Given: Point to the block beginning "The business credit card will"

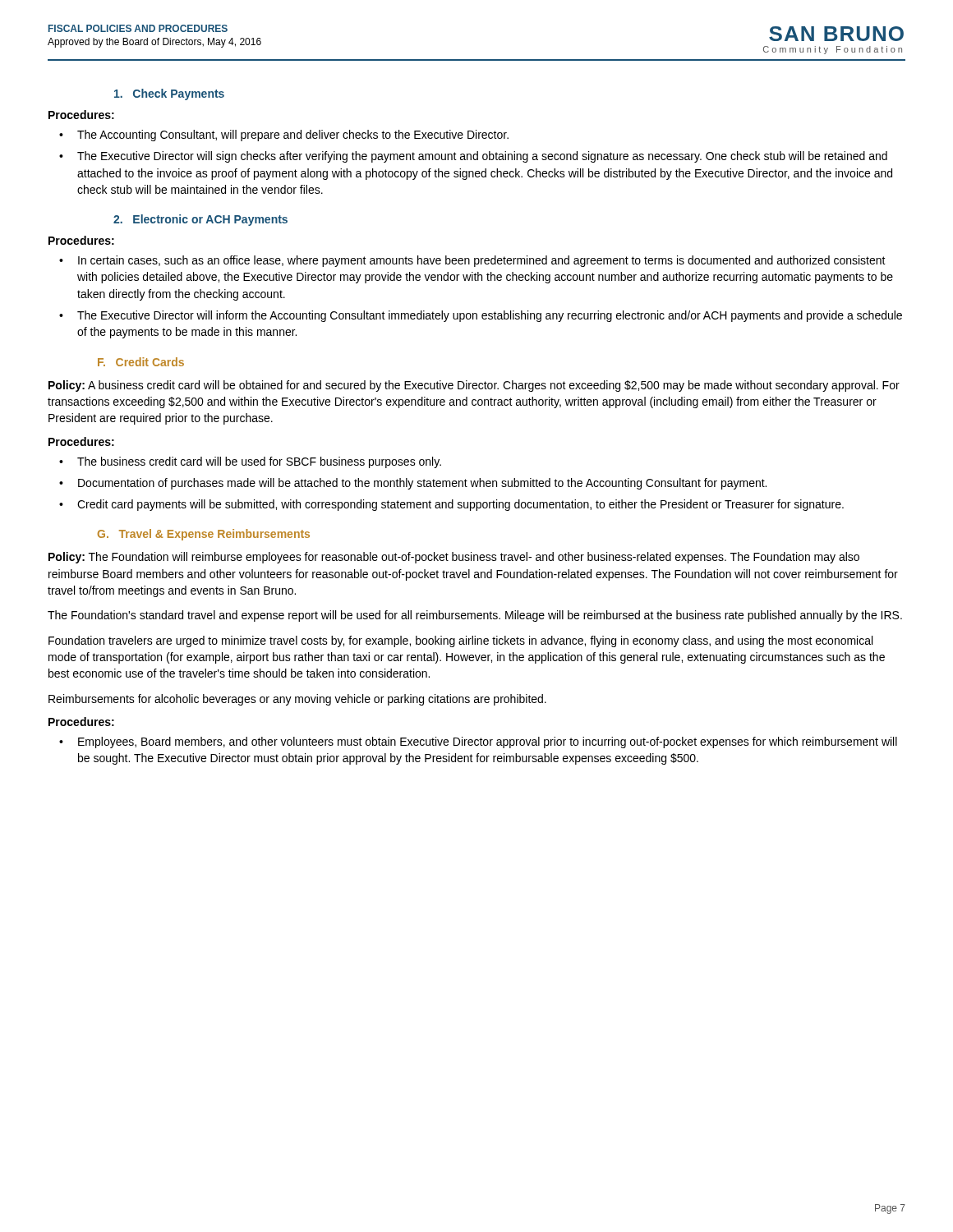Looking at the screenshot, I should [x=250, y=462].
